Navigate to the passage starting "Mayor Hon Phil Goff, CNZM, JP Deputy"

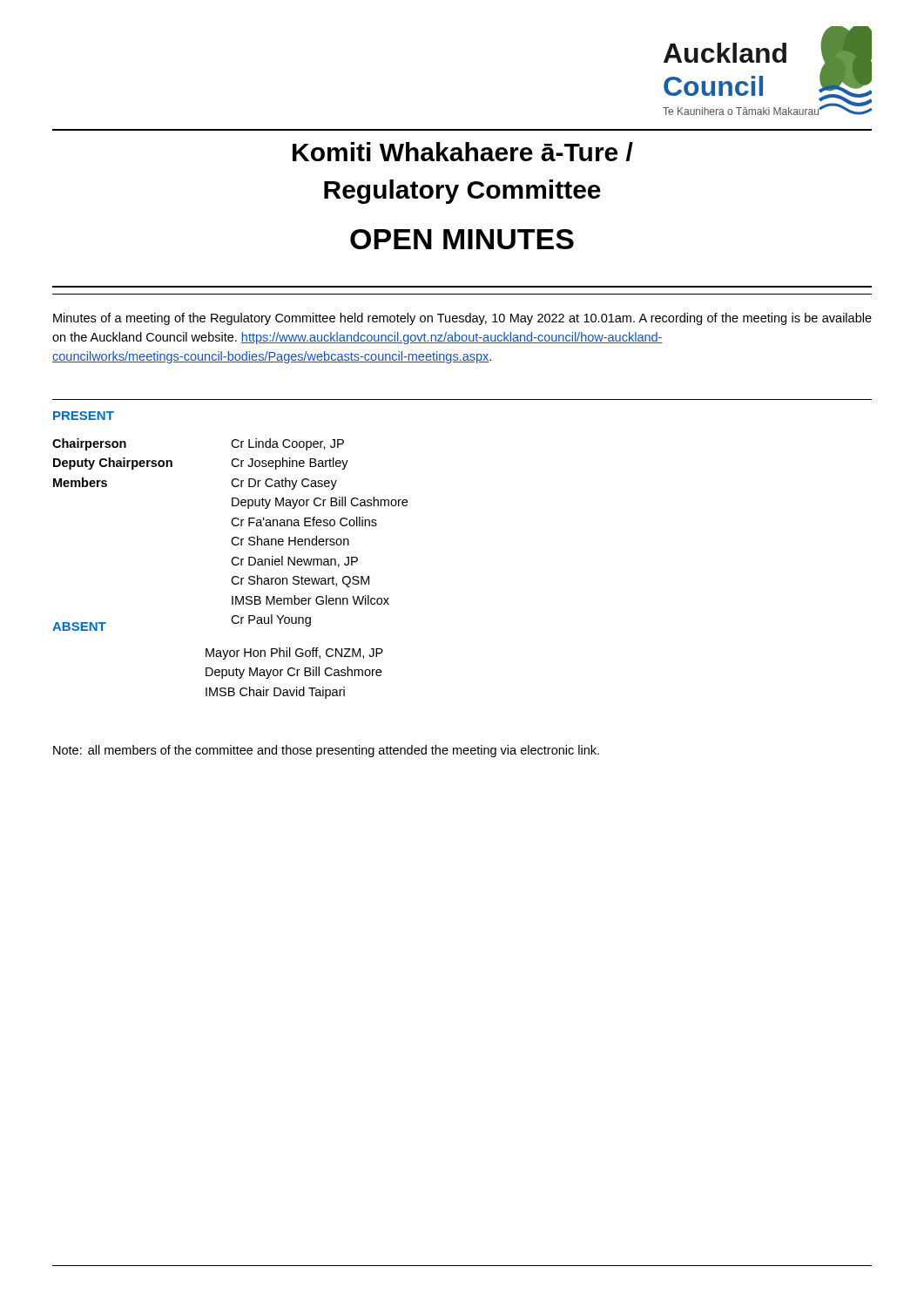[x=294, y=672]
